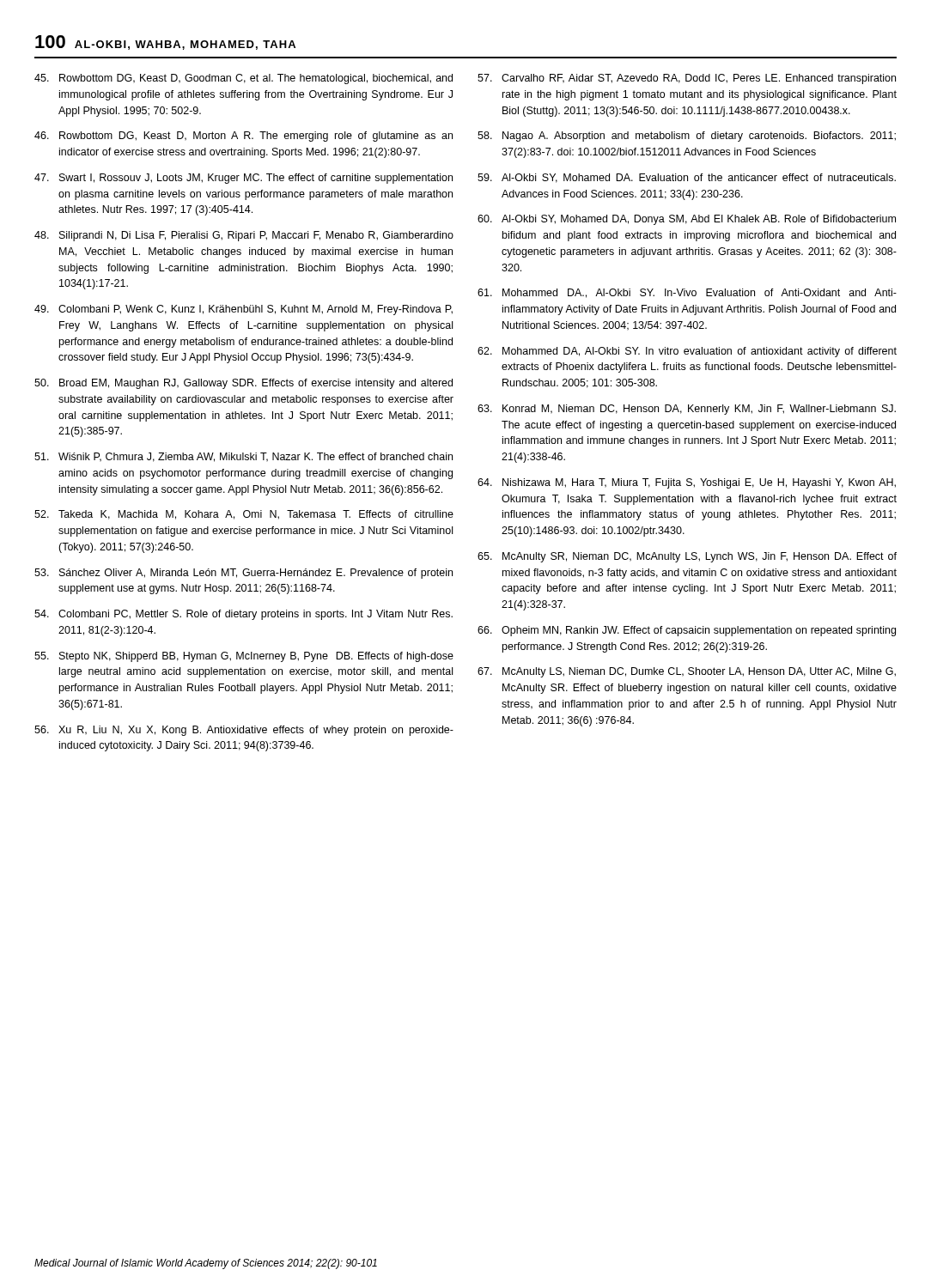Point to the passage starting "48. Siliprandi N,"

pos(244,260)
